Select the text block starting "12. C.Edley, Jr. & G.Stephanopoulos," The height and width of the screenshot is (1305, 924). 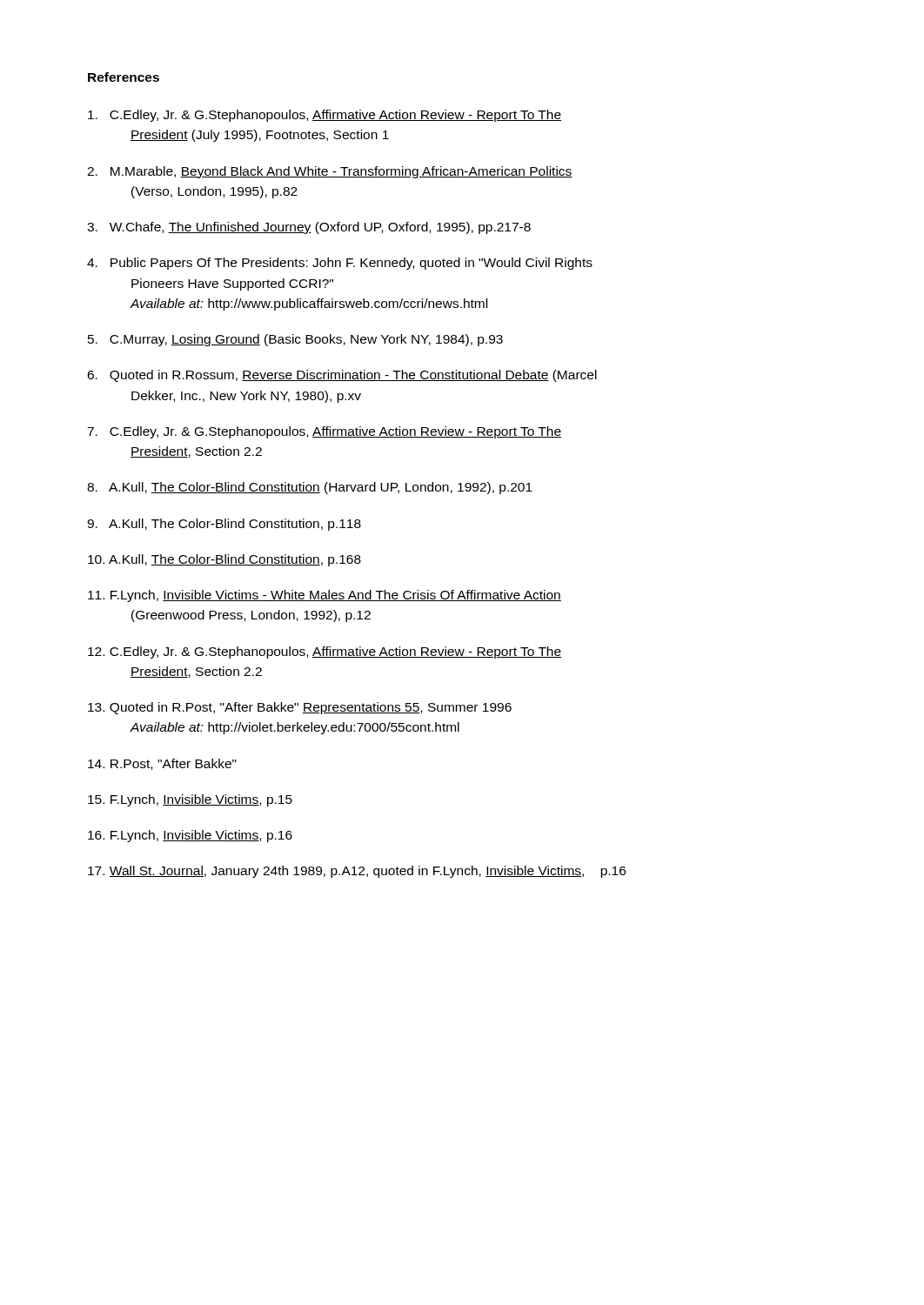462,662
